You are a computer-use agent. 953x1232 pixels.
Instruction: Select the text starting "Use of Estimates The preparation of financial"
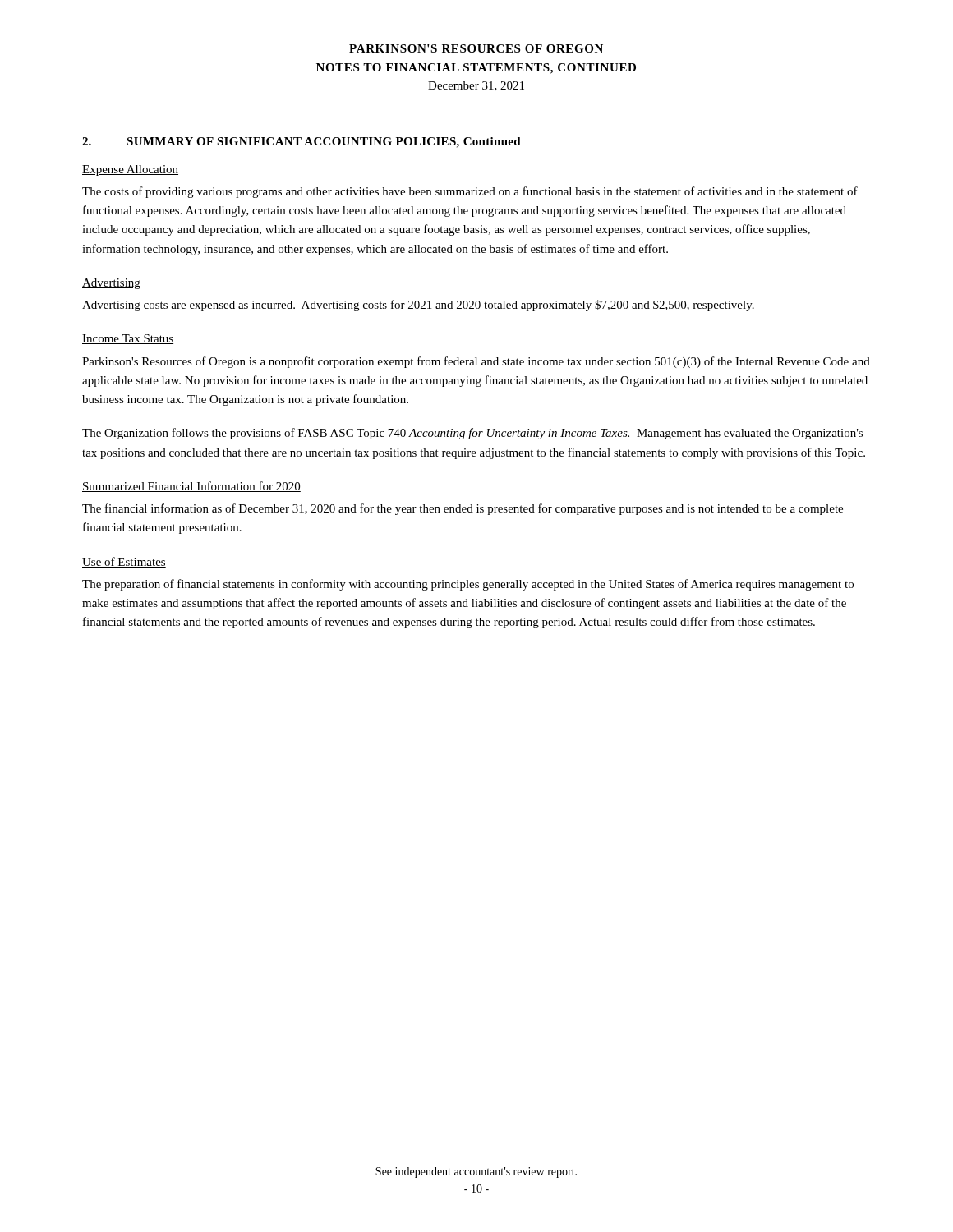click(468, 590)
